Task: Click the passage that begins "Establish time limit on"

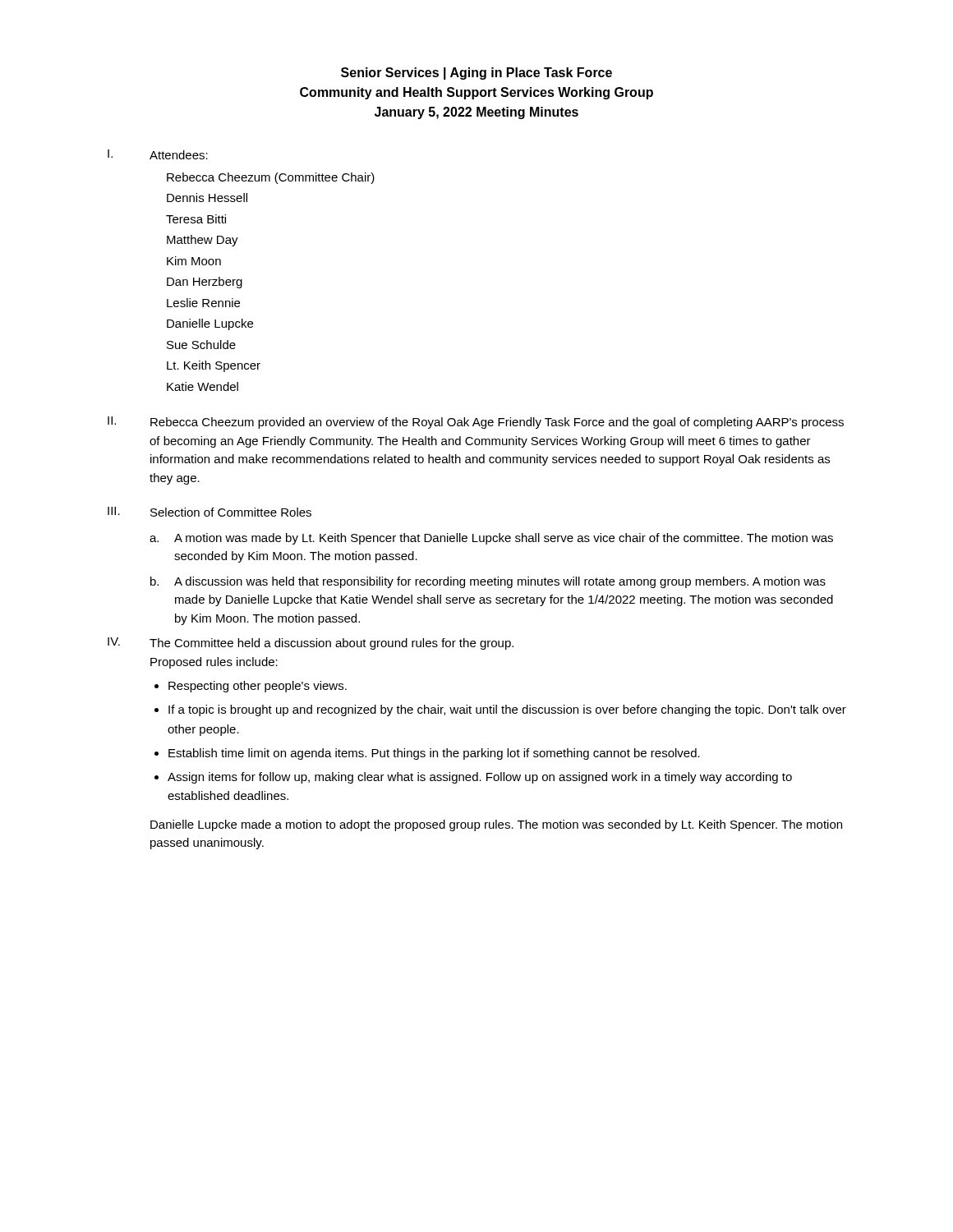Action: [434, 753]
